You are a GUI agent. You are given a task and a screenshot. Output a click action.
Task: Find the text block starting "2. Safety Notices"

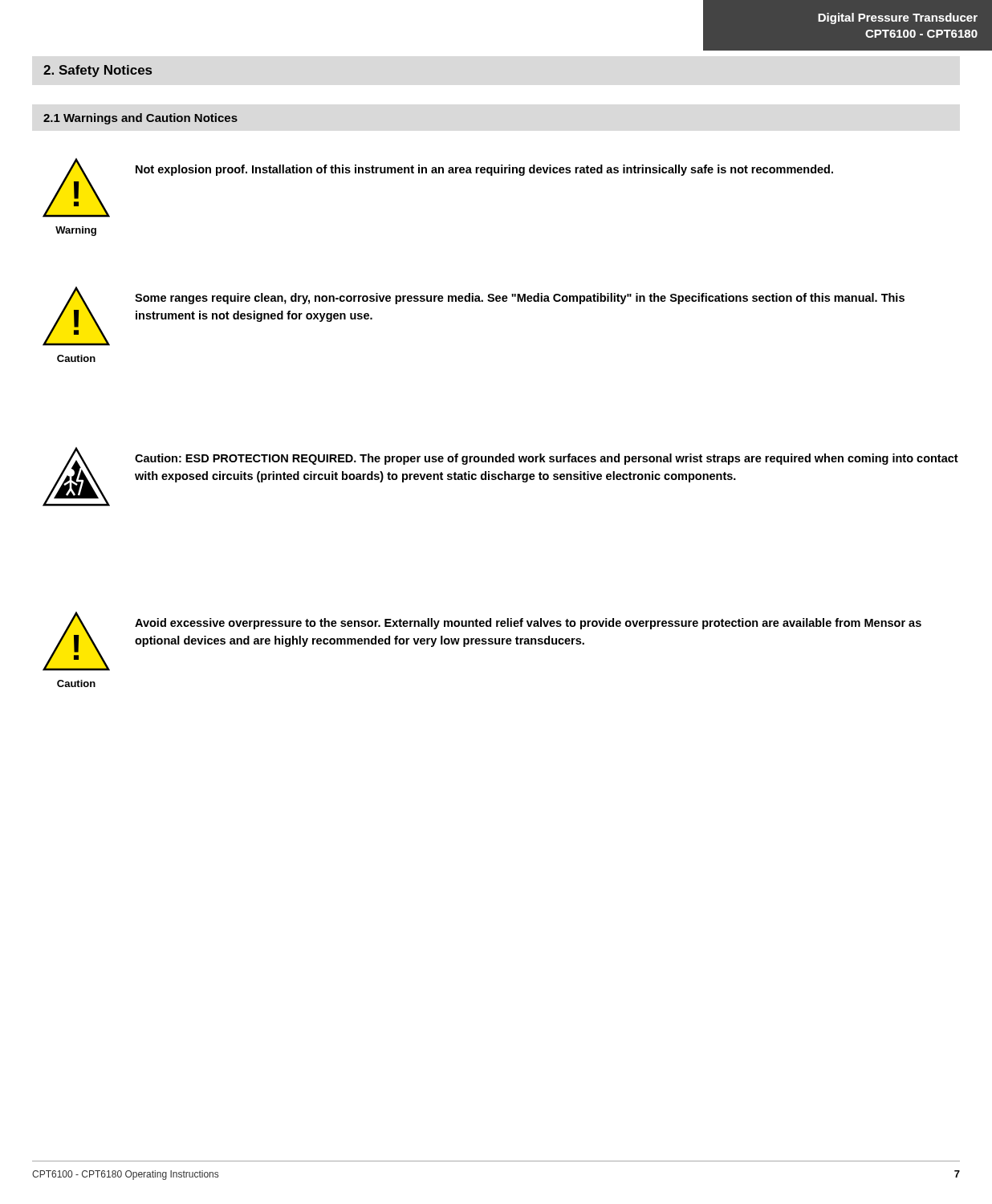tap(98, 71)
